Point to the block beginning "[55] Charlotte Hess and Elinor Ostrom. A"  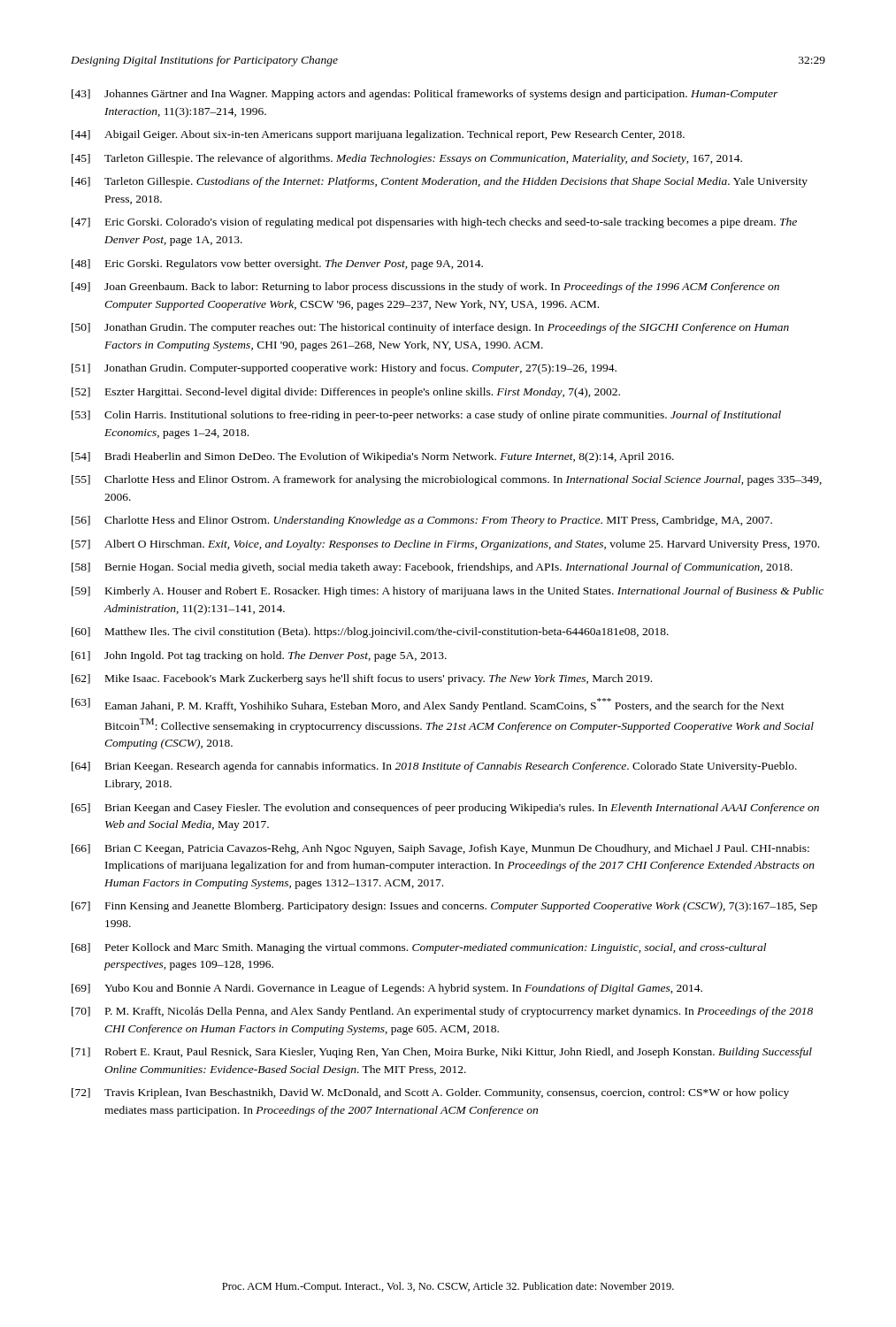pyautogui.click(x=448, y=488)
